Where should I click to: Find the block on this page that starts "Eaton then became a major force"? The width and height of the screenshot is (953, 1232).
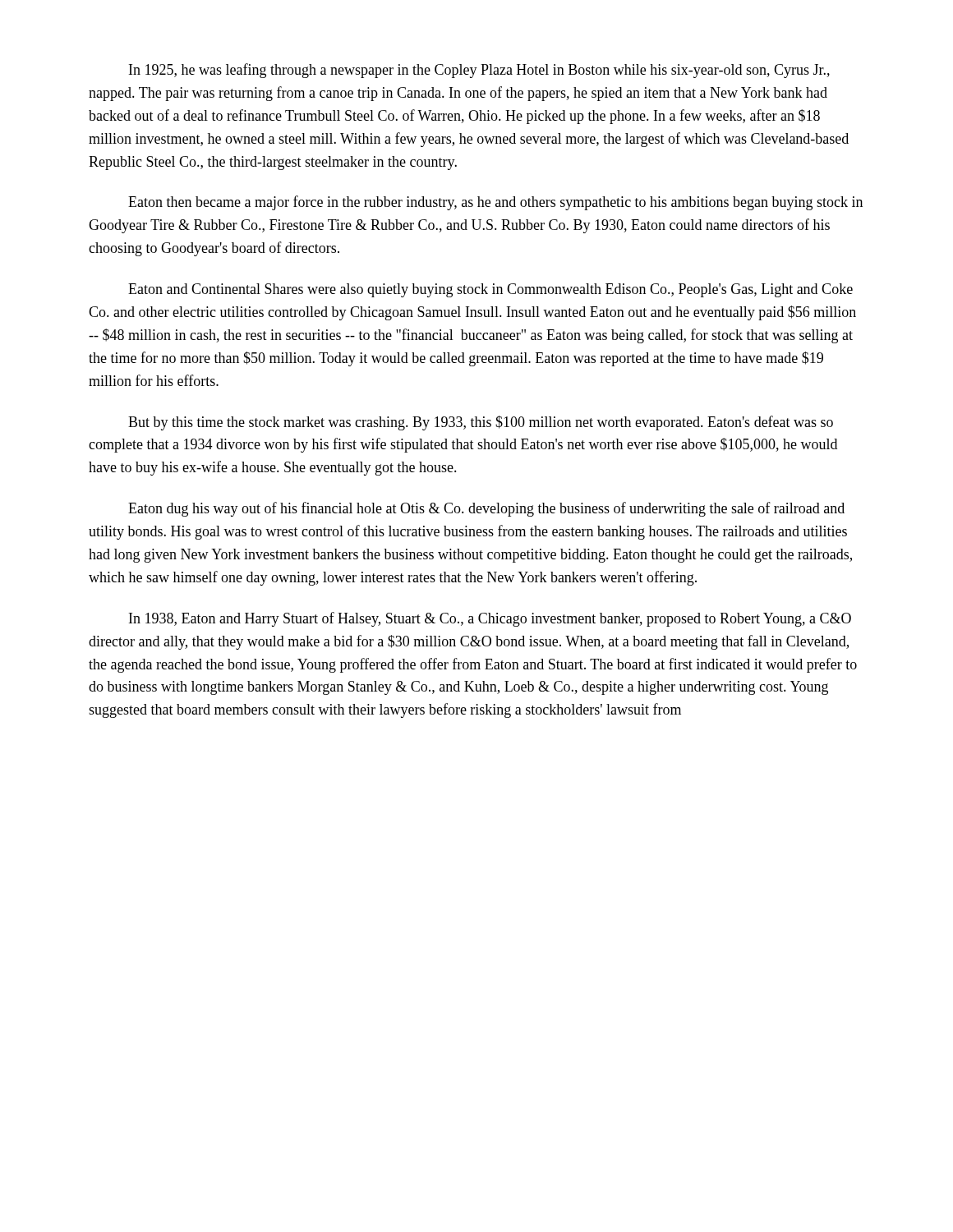click(476, 225)
